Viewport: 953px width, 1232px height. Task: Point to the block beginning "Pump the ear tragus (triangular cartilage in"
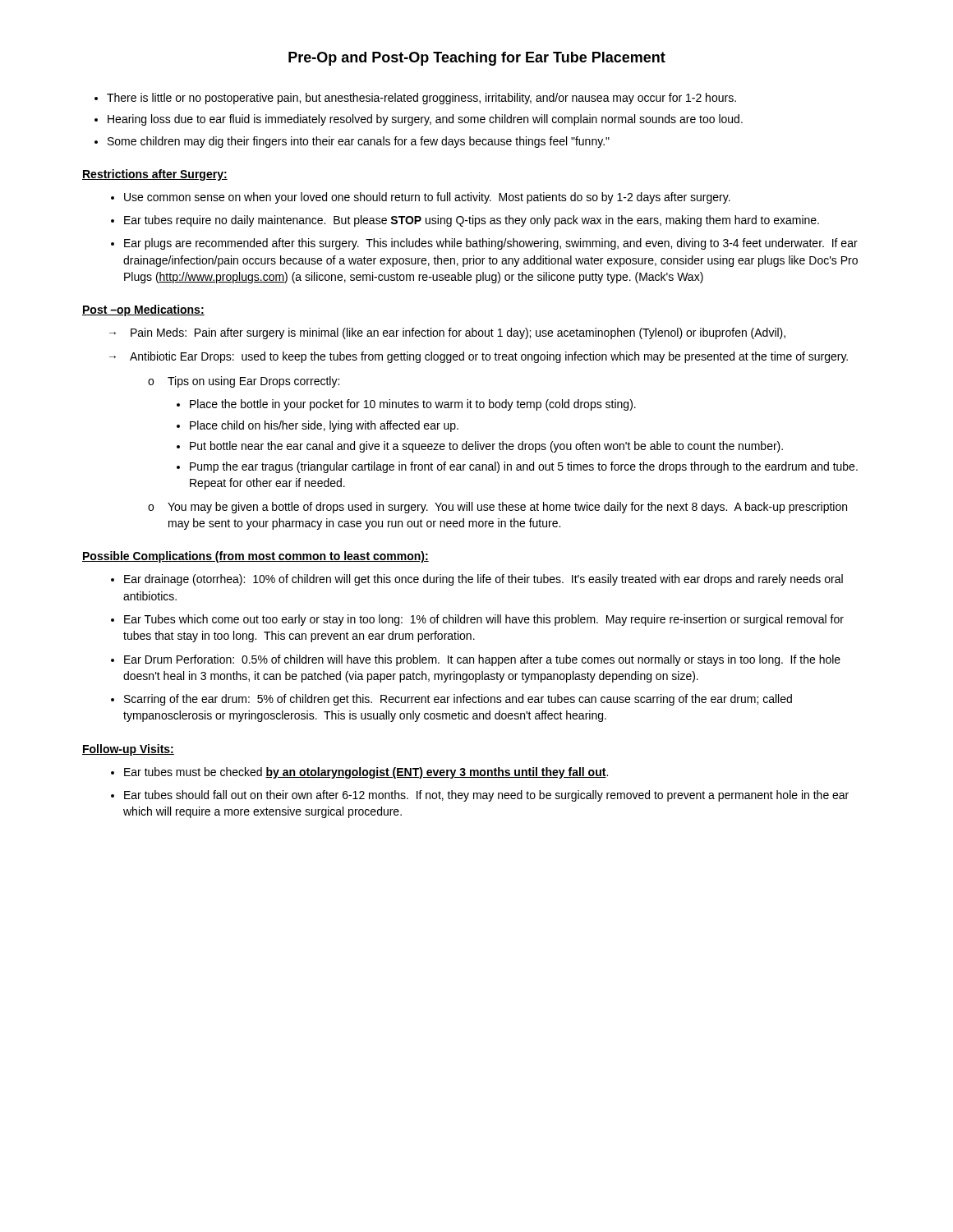point(525,475)
